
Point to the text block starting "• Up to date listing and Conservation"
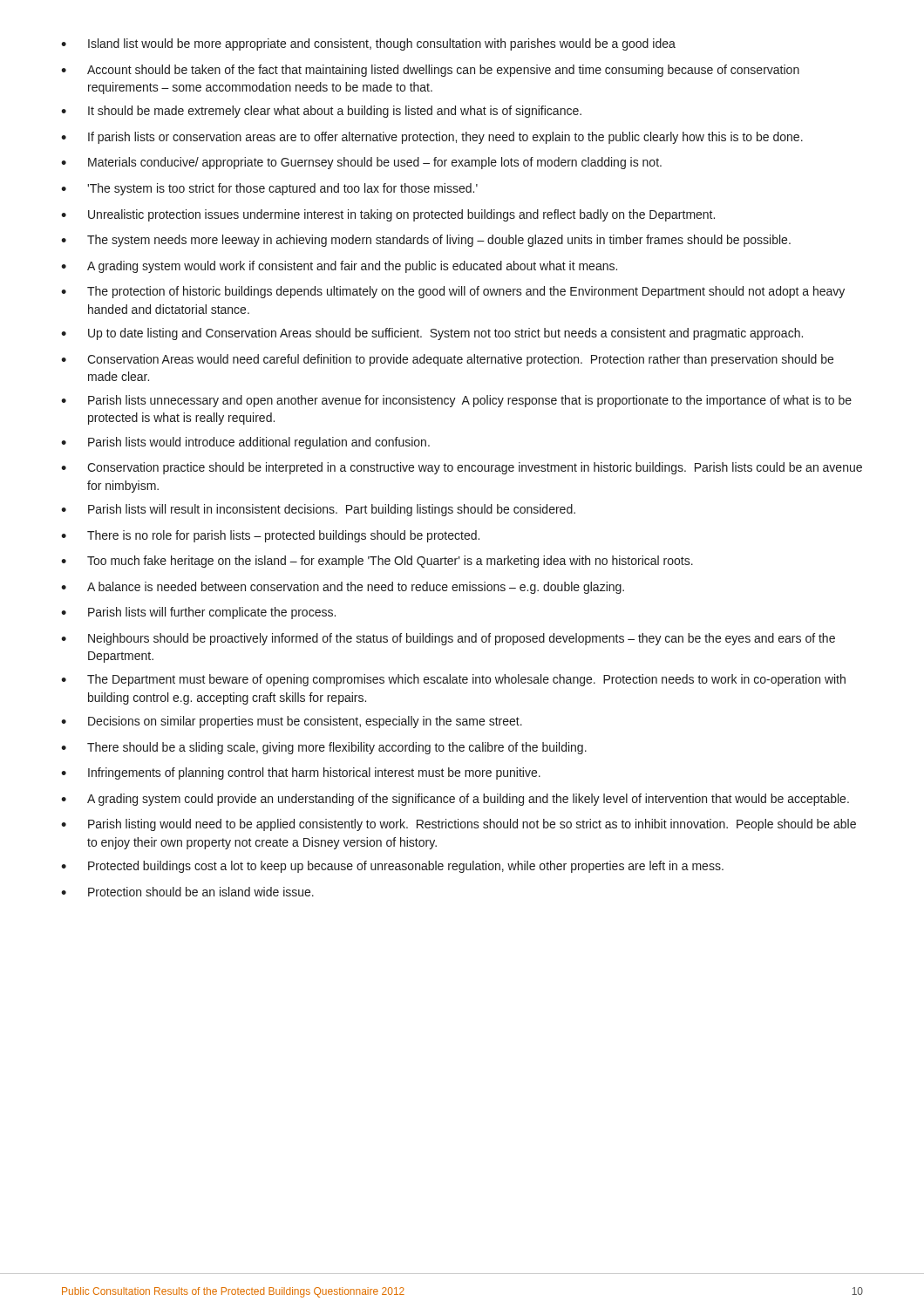point(462,334)
